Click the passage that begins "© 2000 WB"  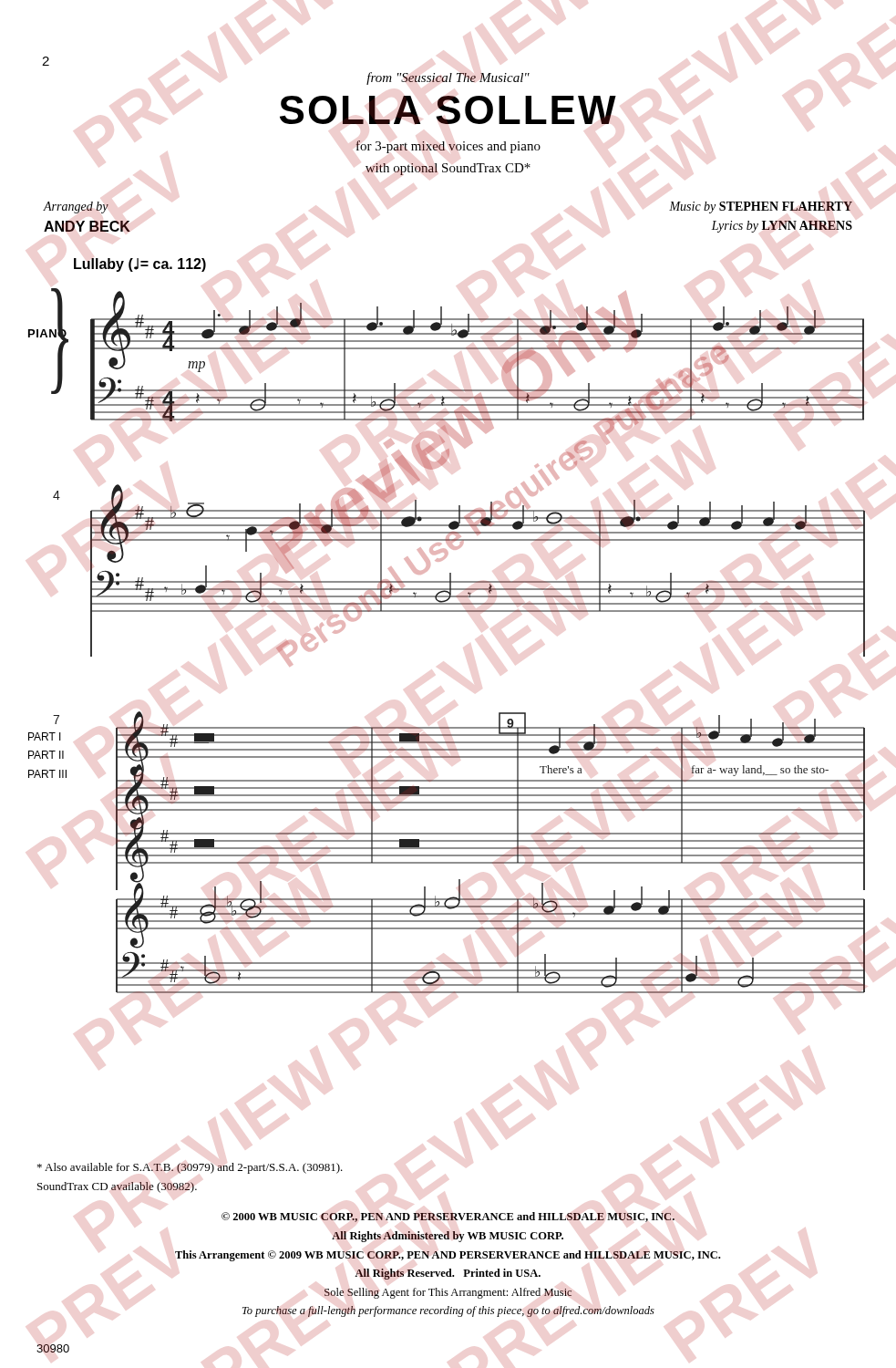448,1264
